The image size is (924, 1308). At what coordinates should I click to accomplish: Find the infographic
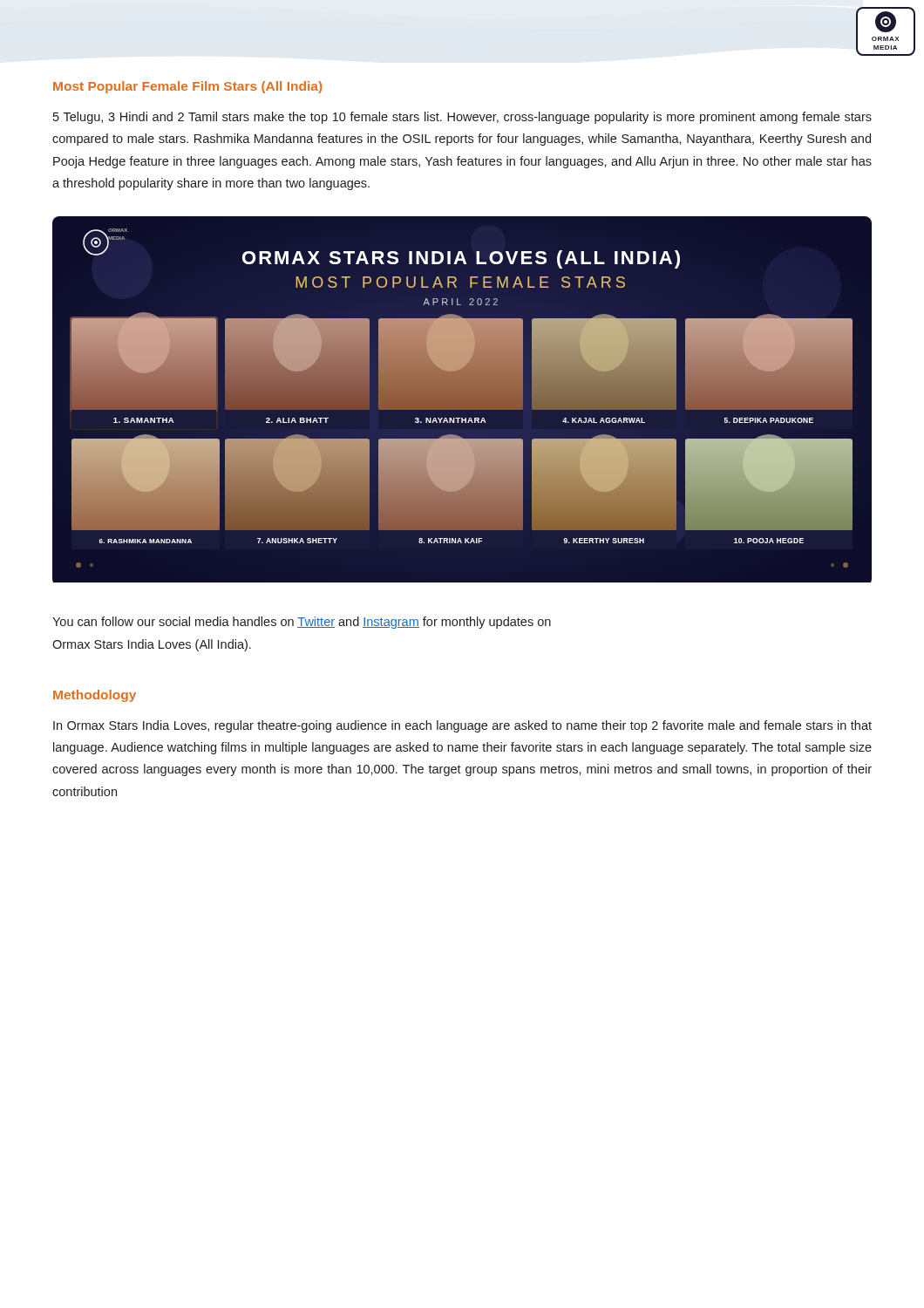tap(462, 401)
